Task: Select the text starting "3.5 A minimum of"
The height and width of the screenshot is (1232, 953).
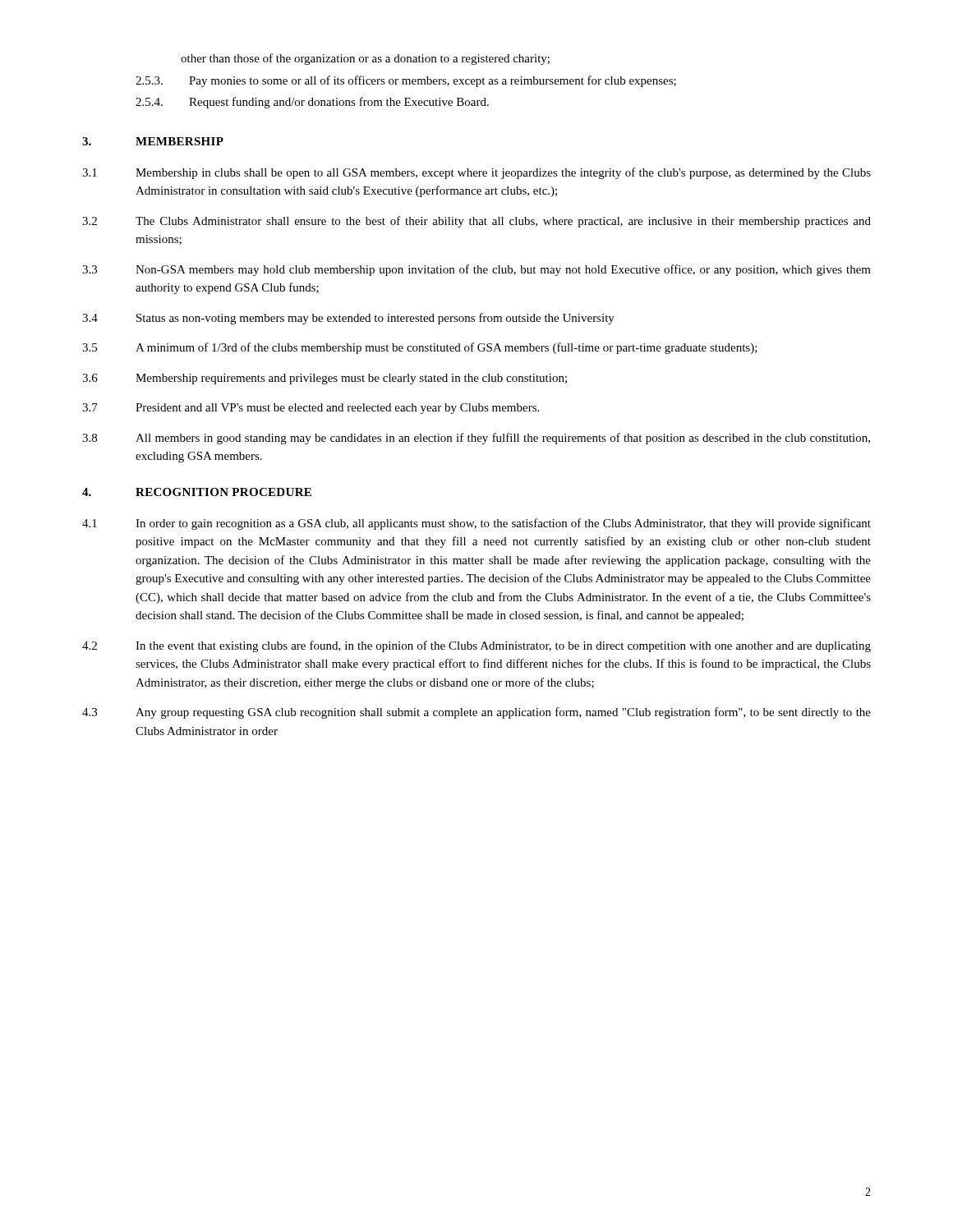Action: click(476, 348)
